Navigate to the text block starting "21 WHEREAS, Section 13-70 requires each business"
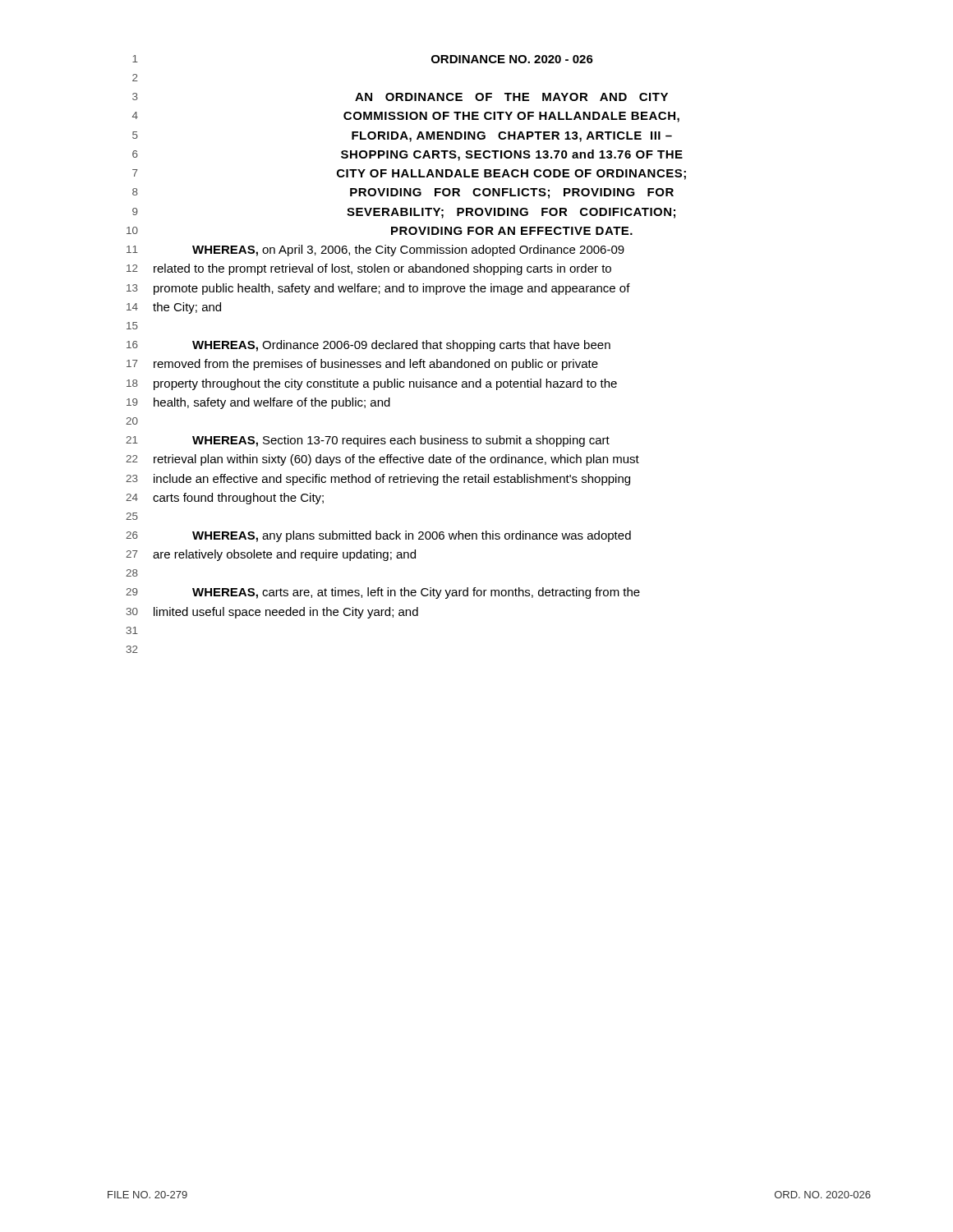This screenshot has width=953, height=1232. 489,469
